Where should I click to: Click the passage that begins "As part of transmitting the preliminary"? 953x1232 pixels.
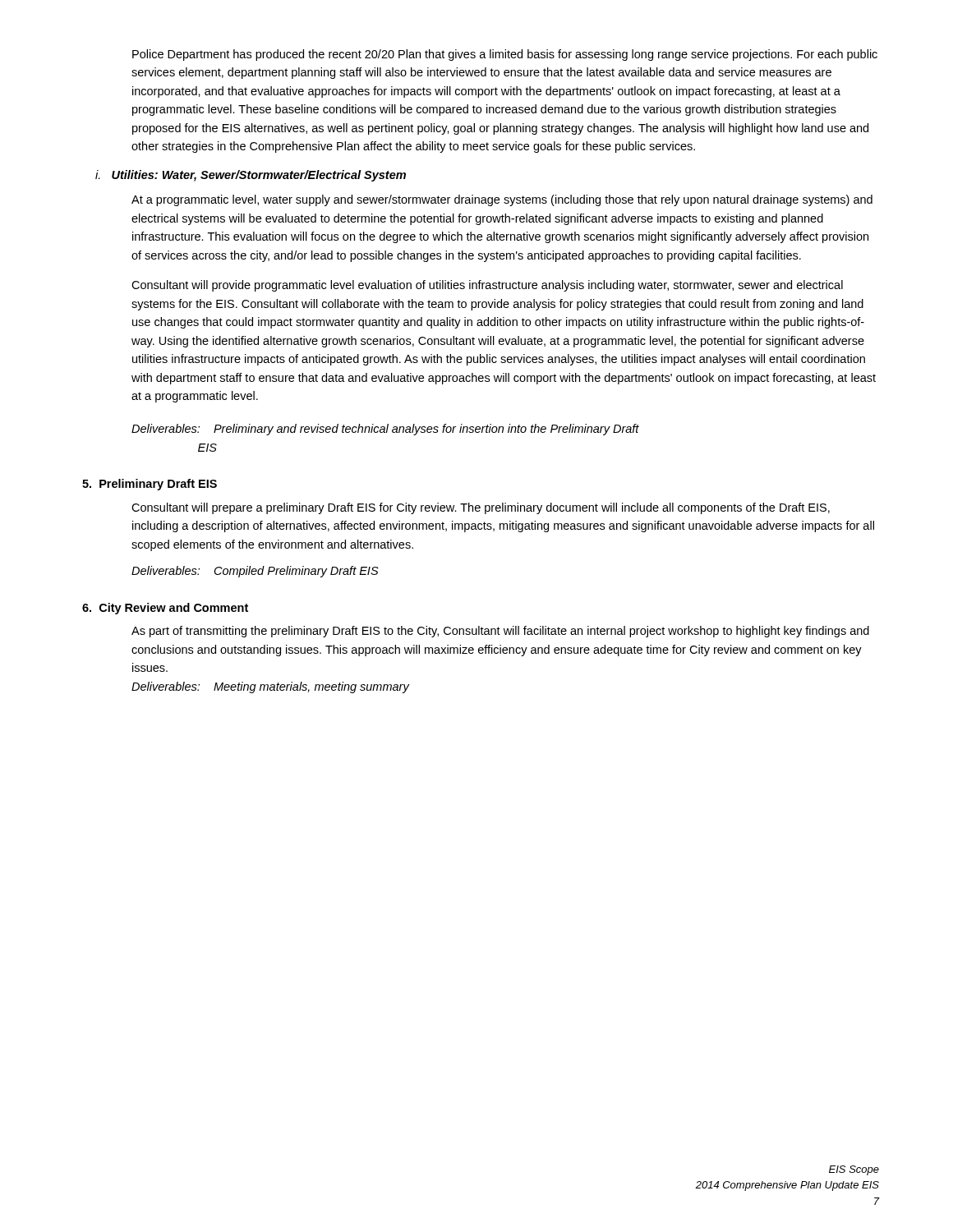(x=505, y=659)
